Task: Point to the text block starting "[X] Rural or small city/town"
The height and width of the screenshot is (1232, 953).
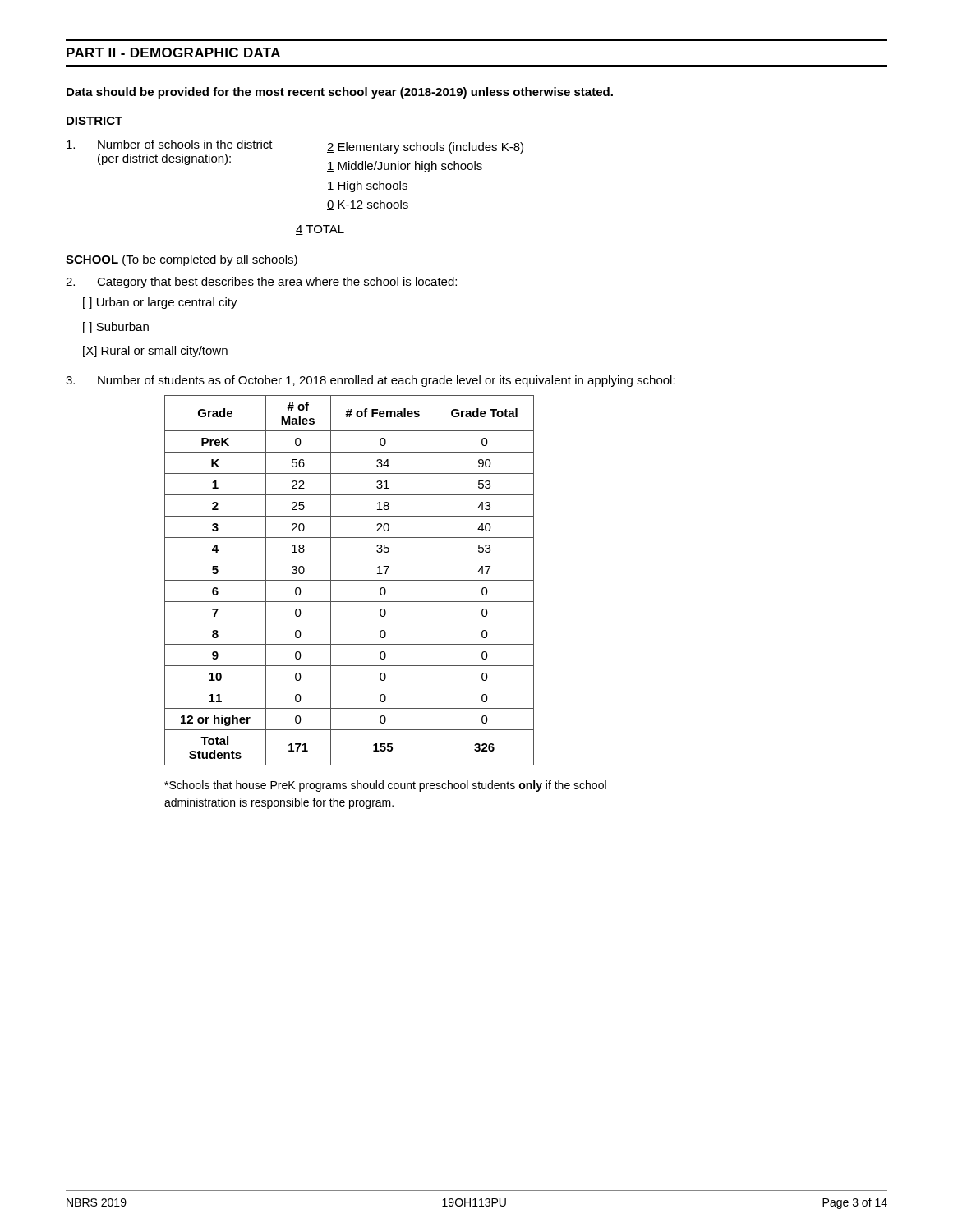Action: pos(155,350)
